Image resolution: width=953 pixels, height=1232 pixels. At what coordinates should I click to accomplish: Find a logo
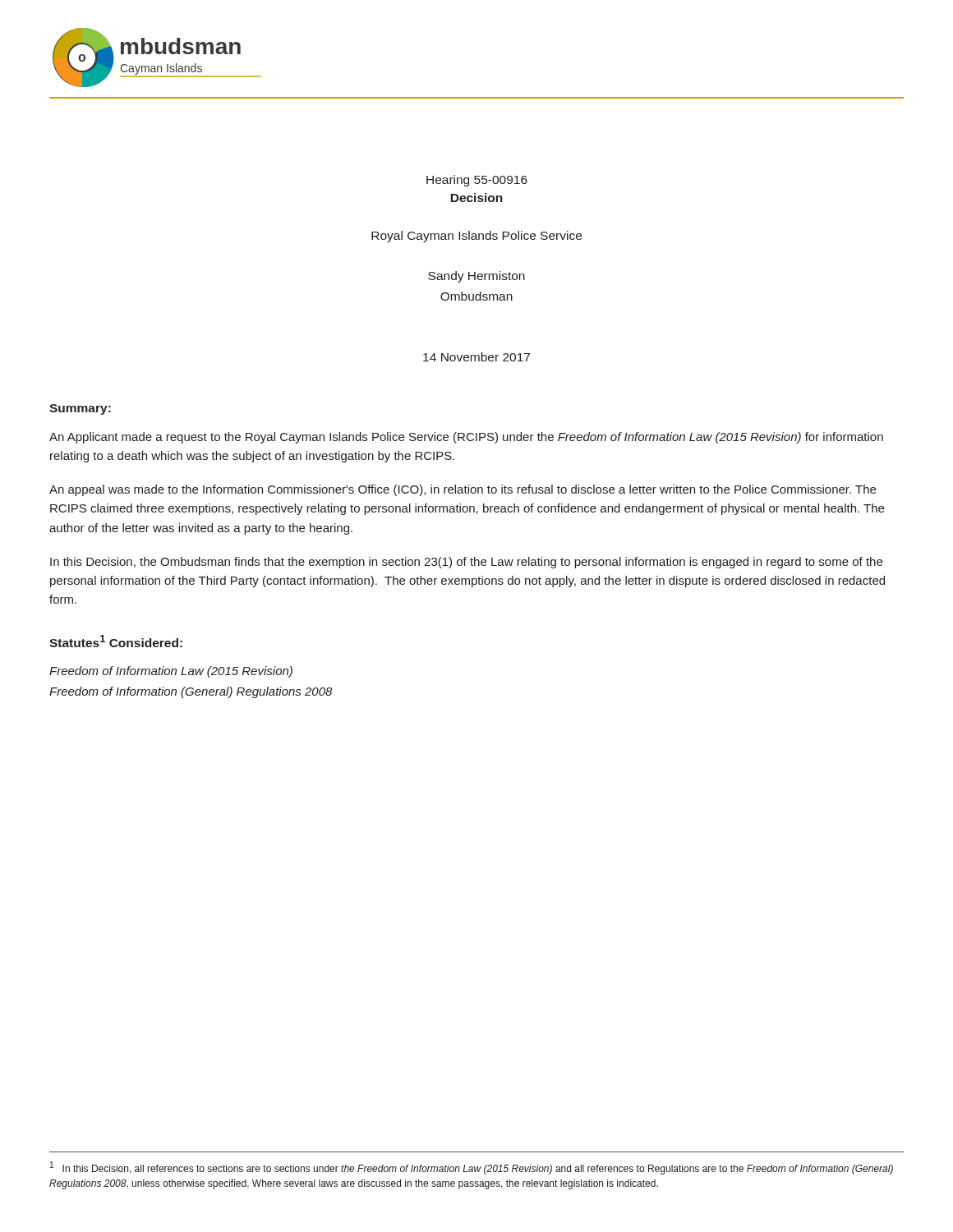[476, 57]
